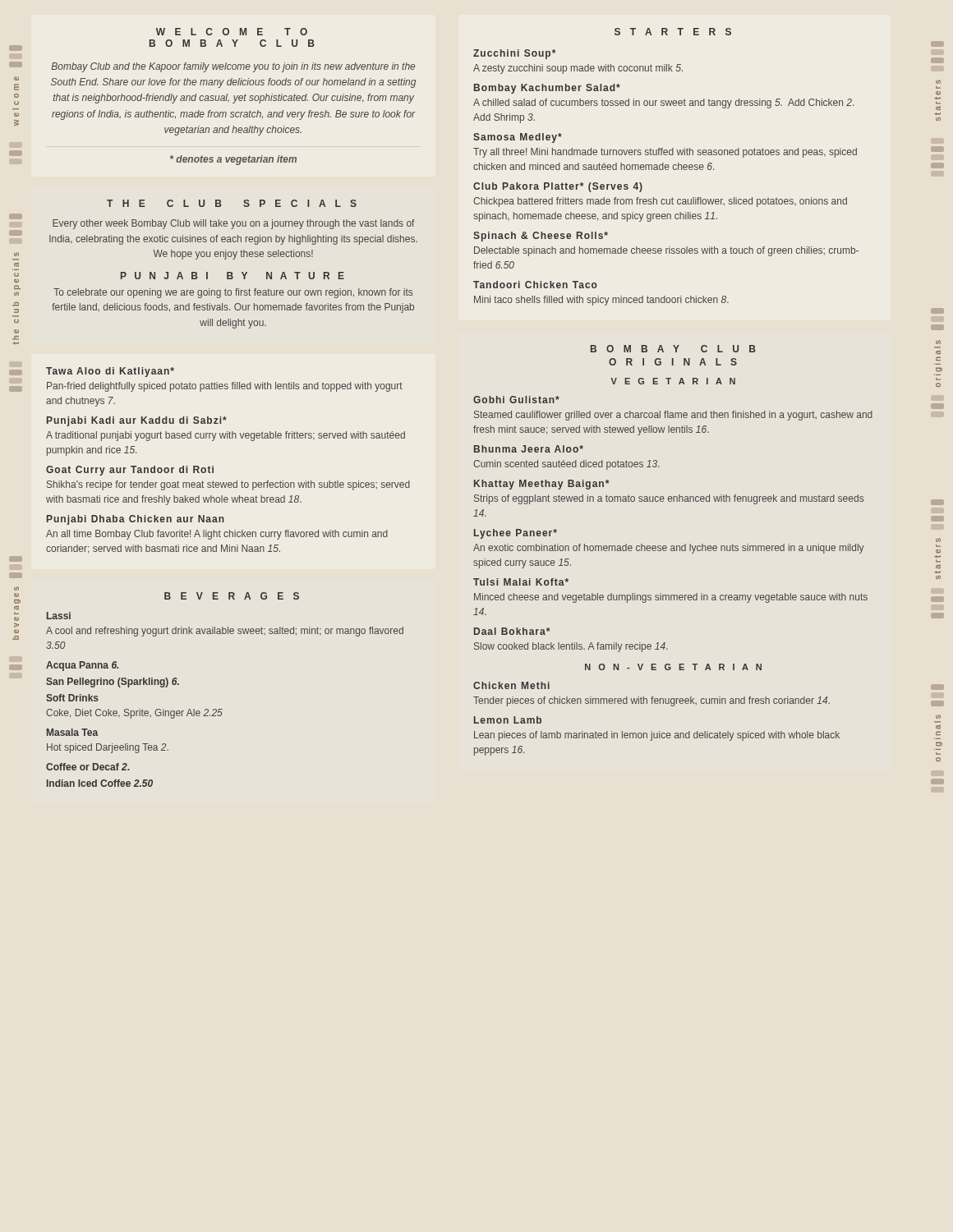Viewport: 953px width, 1232px height.
Task: Click on the text starting "P U N J A B I"
Action: coord(233,276)
